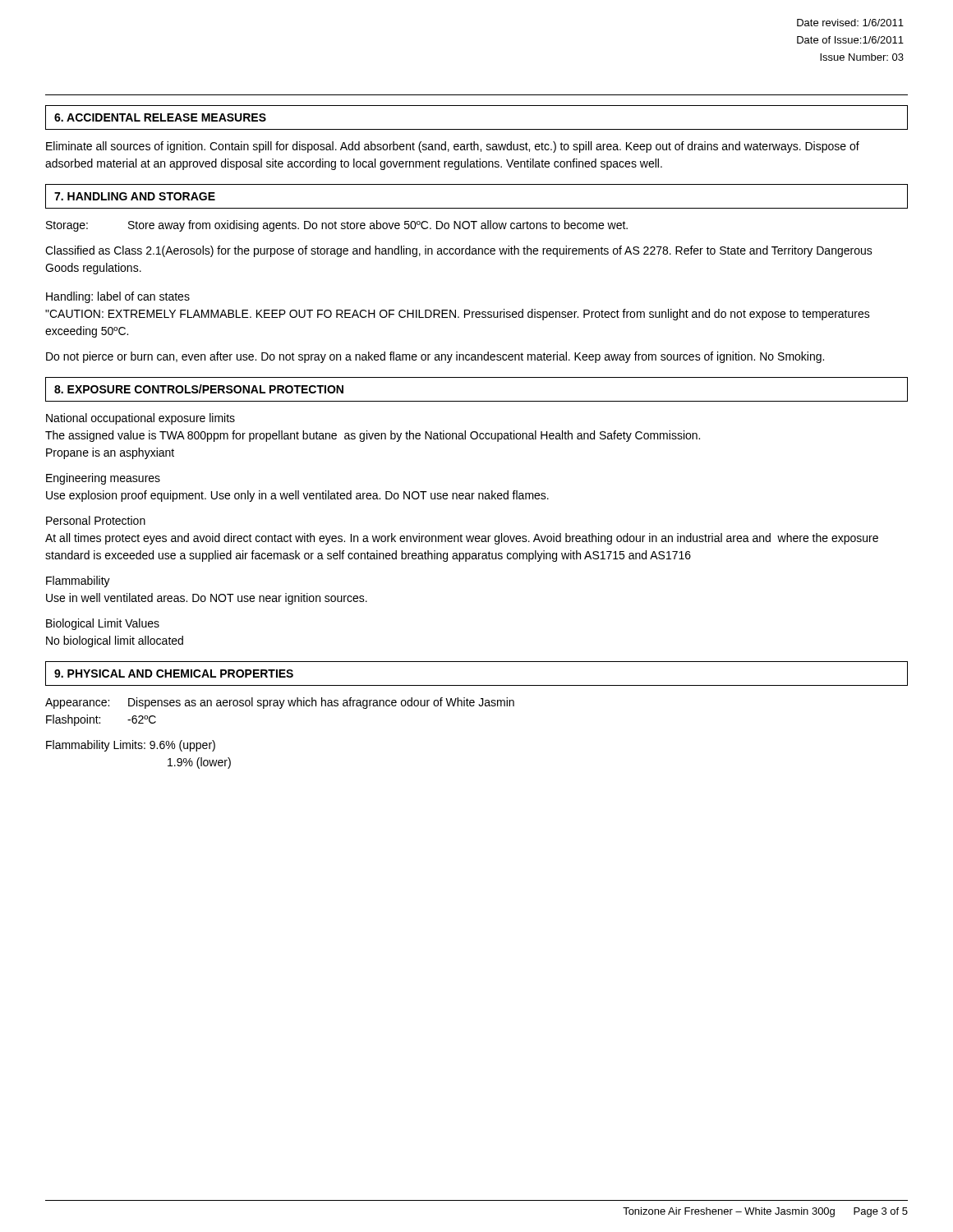Click on the text block containing "National occupational exposure limits The assigned value is"
Image resolution: width=953 pixels, height=1232 pixels.
tap(373, 435)
